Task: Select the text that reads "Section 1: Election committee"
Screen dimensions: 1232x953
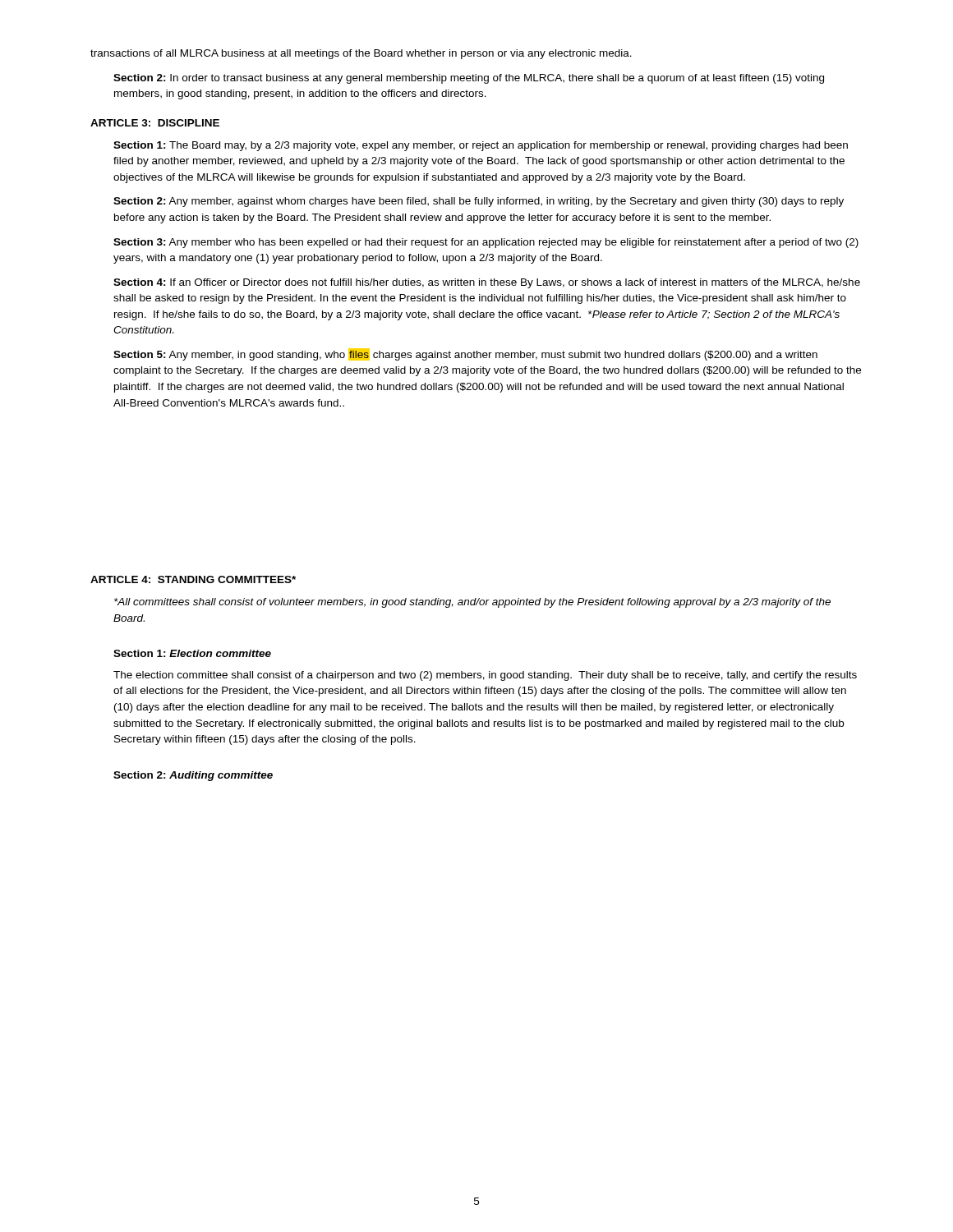Action: 192,654
